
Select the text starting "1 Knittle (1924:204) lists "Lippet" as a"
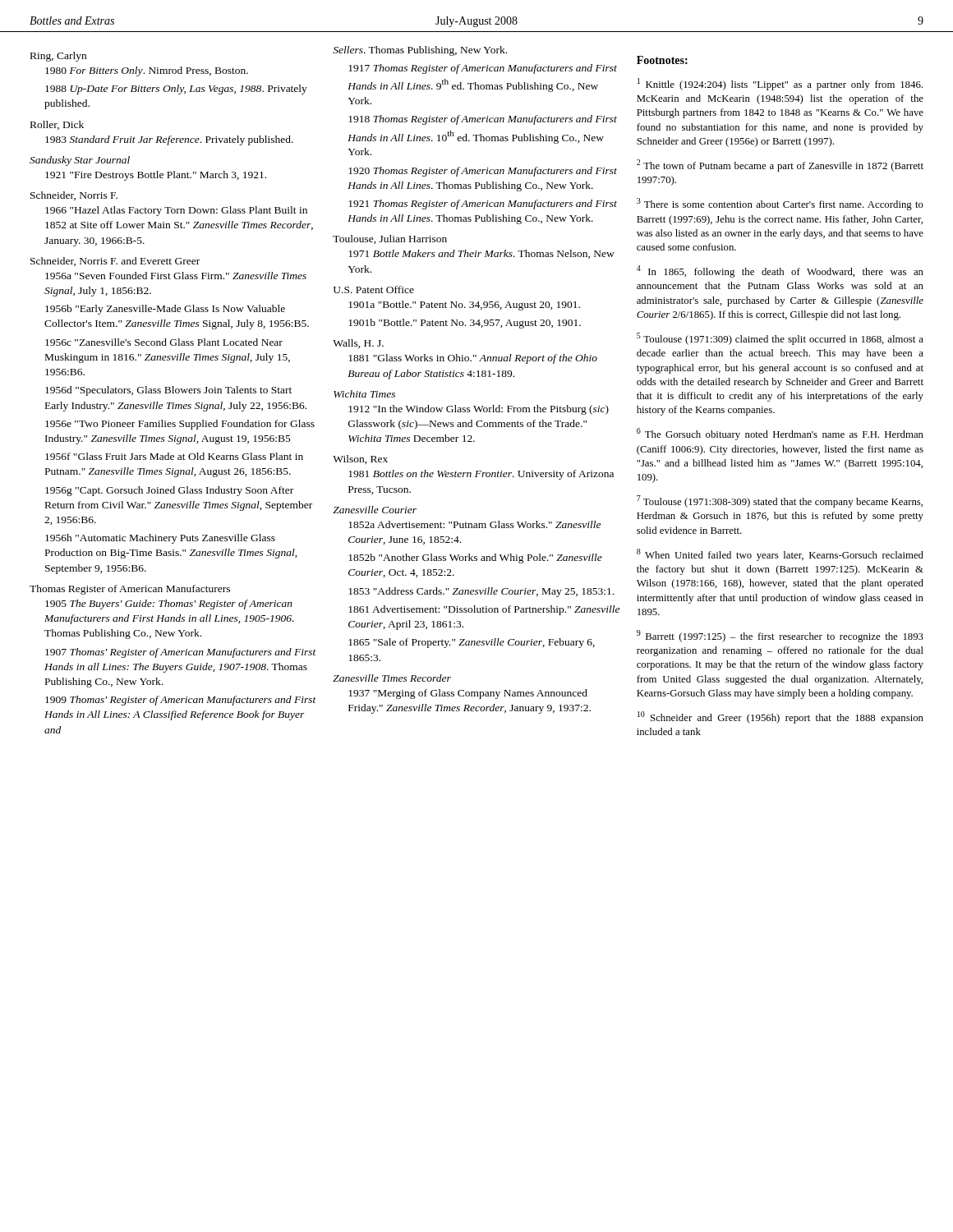780,113
